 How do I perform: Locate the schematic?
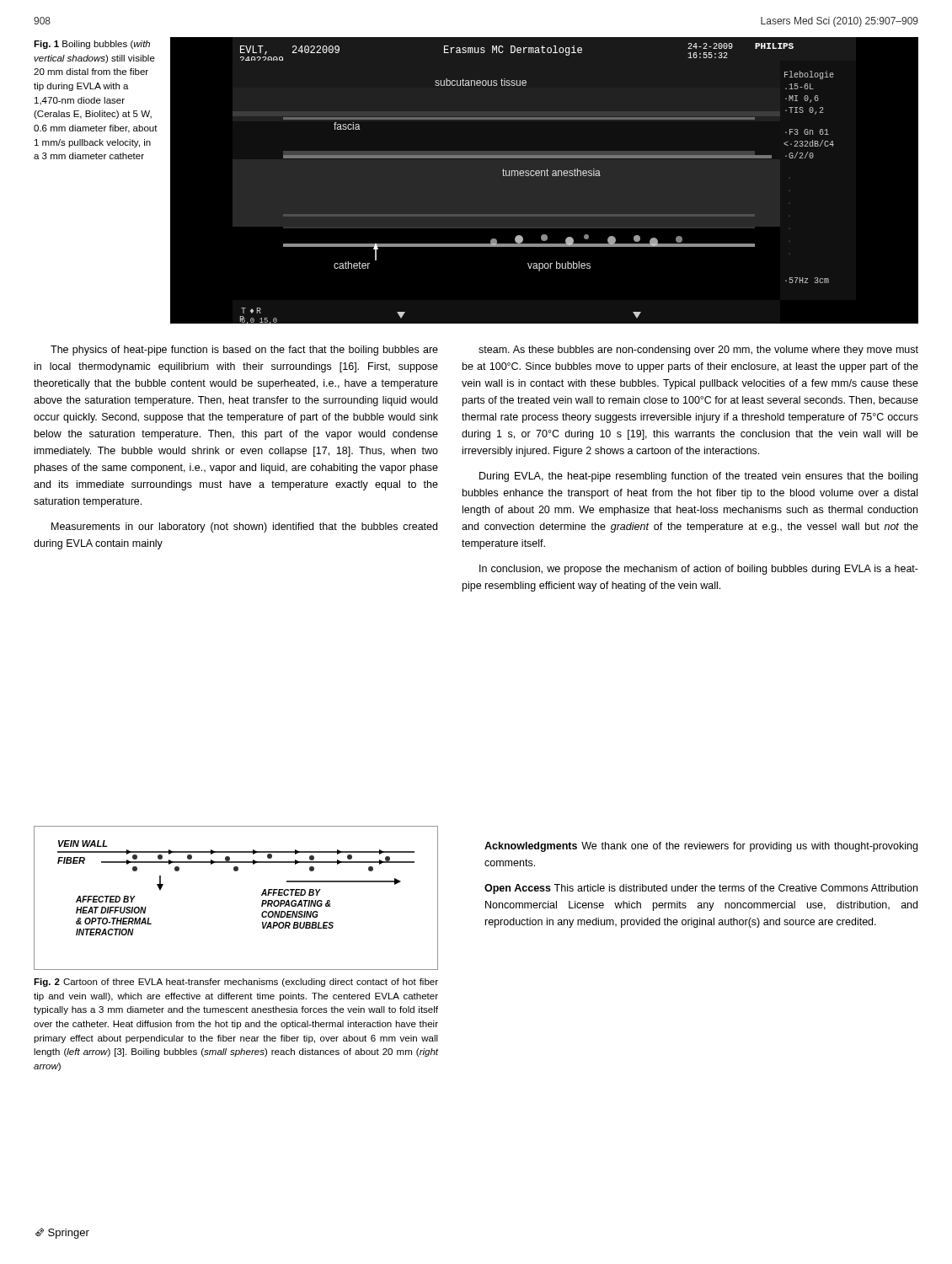pos(236,898)
